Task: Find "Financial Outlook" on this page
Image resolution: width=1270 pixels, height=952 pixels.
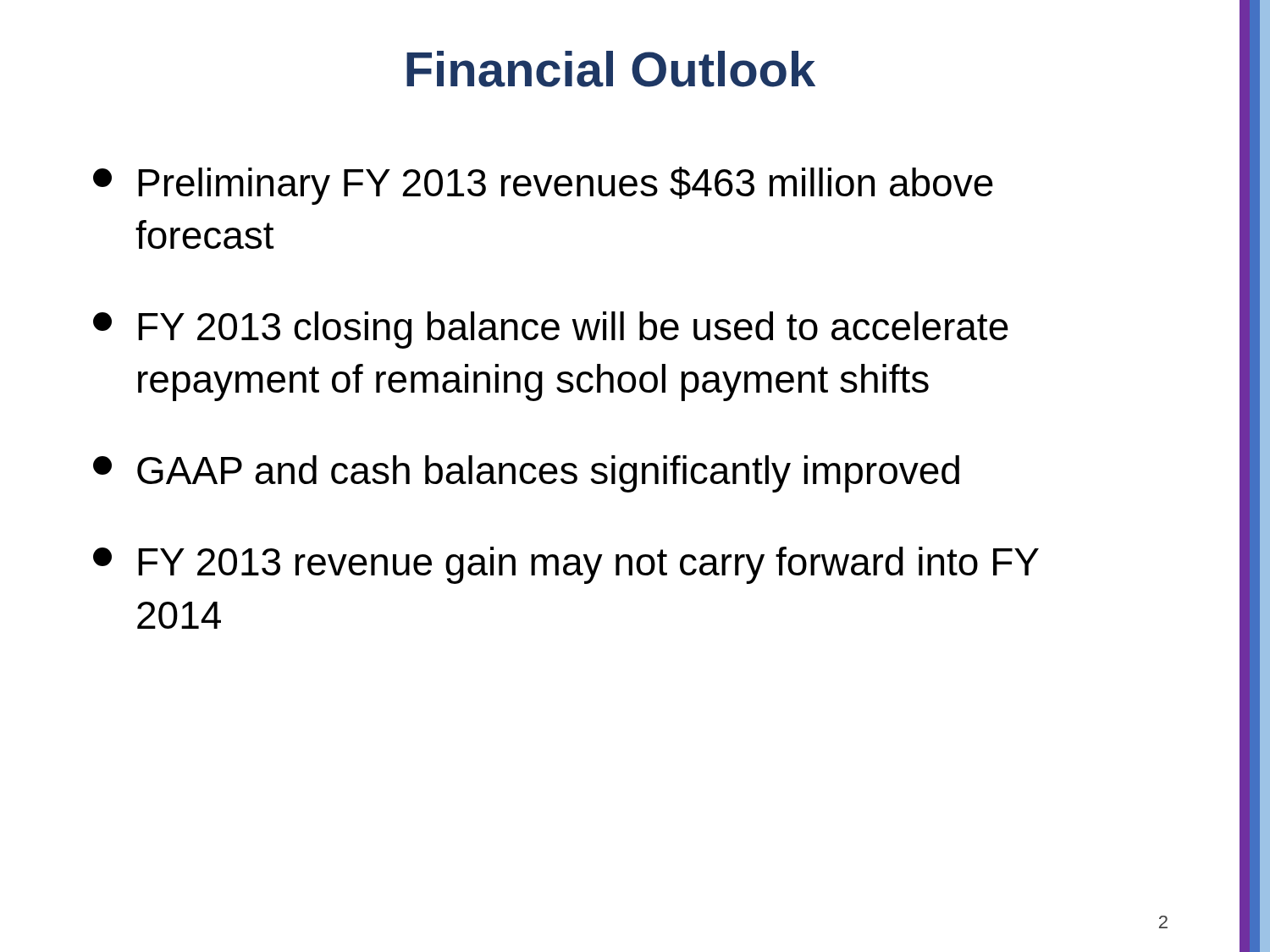Action: [x=610, y=69]
